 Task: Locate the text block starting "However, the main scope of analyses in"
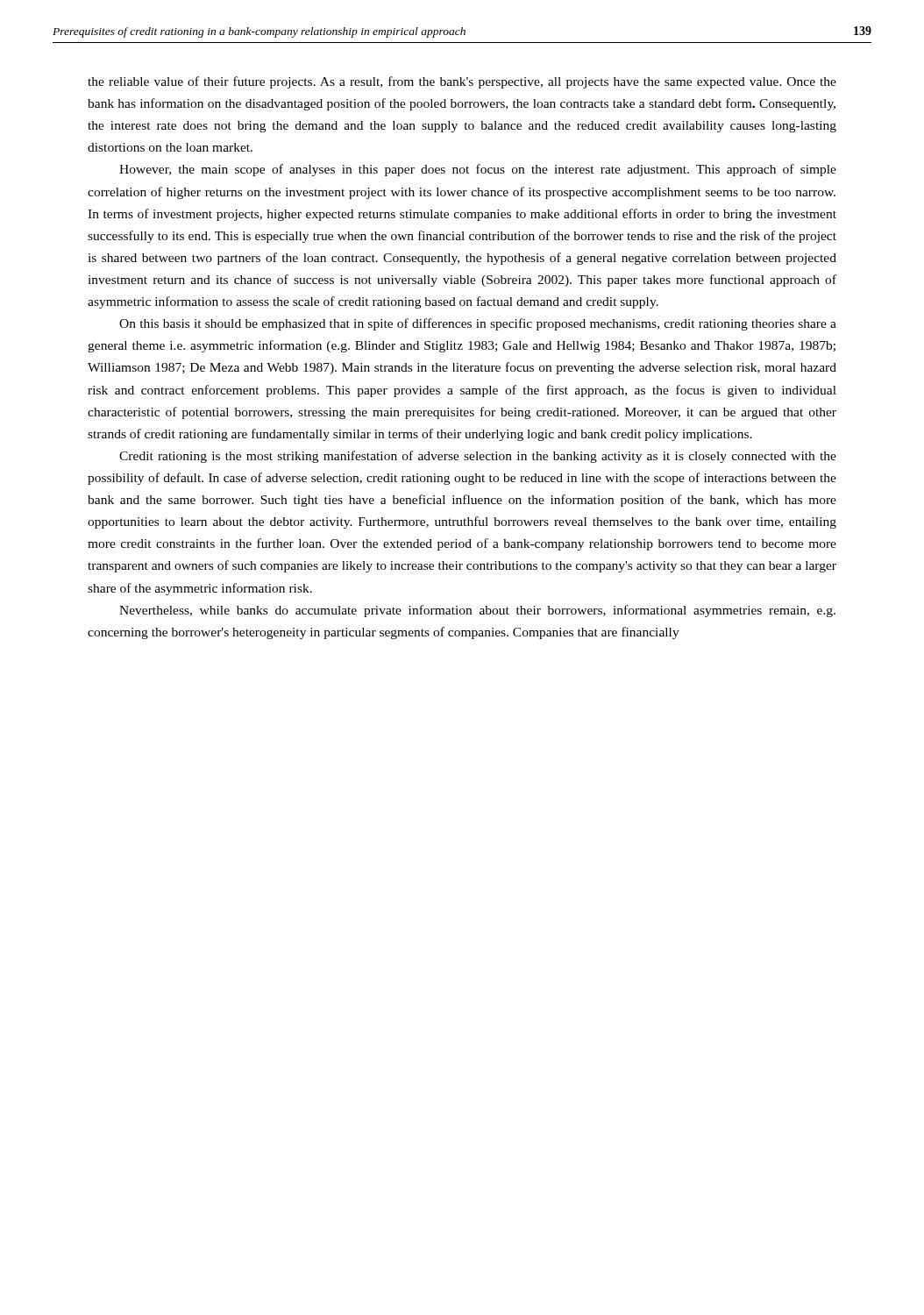(462, 235)
